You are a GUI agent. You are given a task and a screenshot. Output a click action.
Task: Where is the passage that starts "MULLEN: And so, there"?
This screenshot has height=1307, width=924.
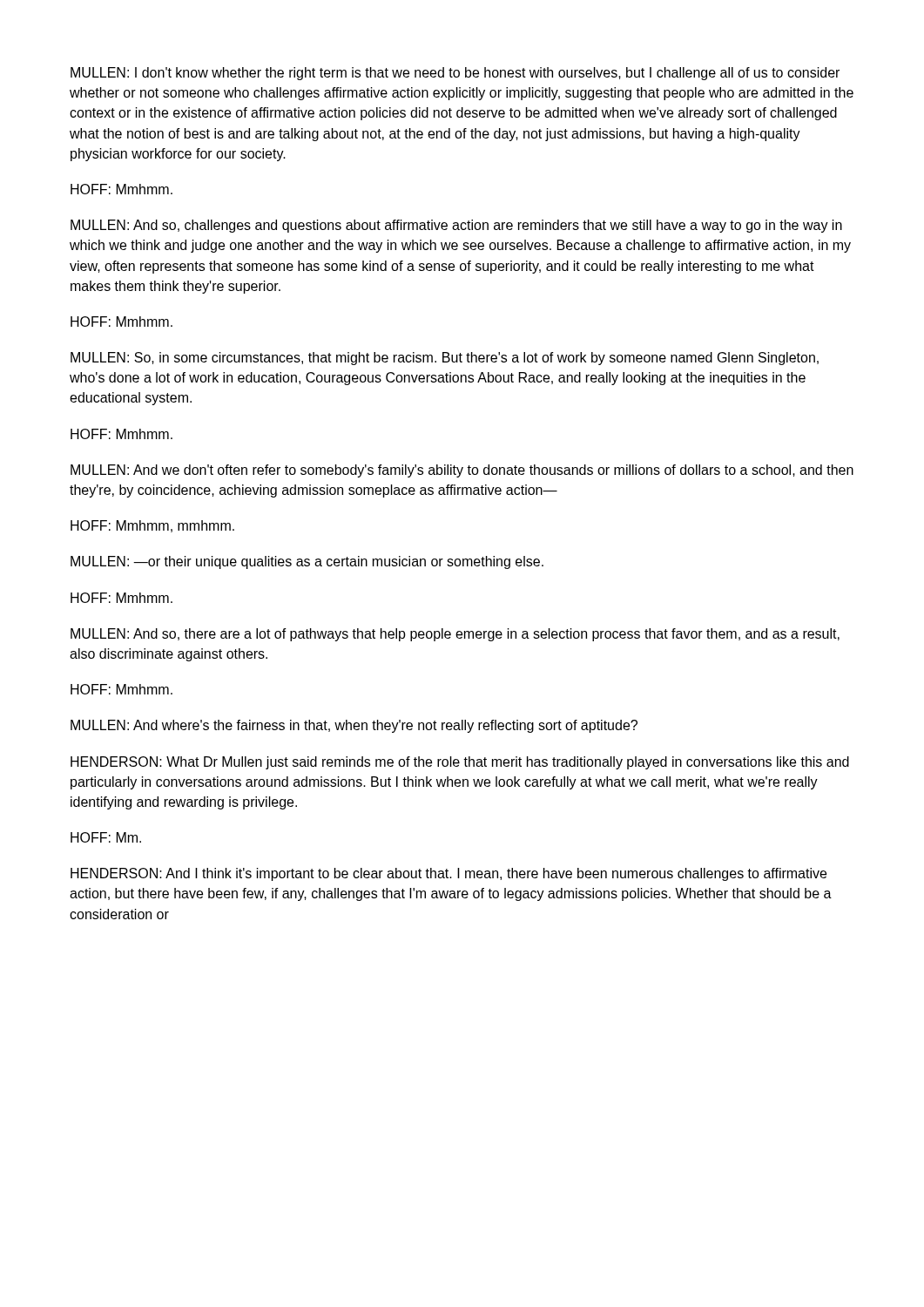(455, 644)
